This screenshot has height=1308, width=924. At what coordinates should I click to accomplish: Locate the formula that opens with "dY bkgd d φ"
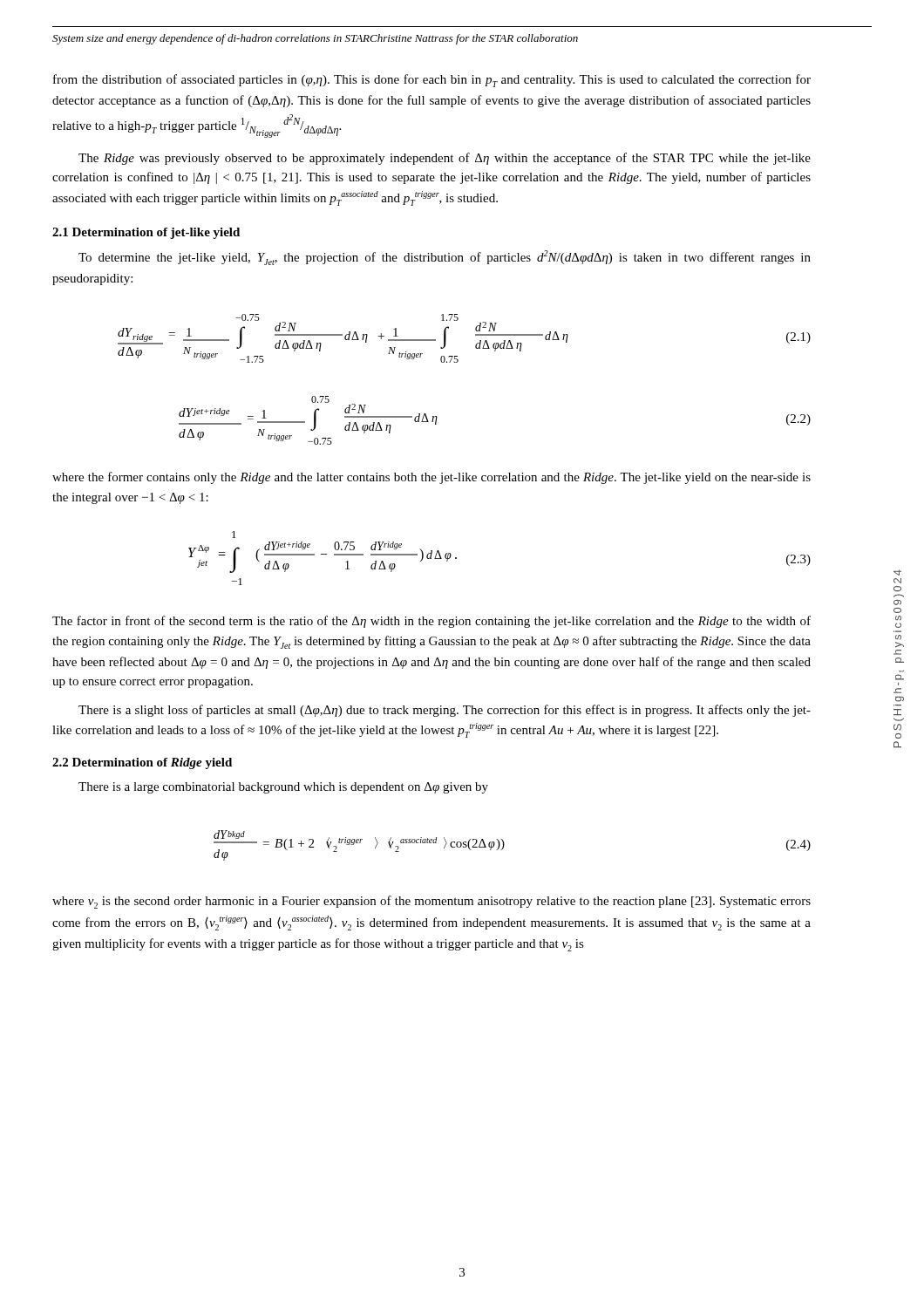[508, 842]
